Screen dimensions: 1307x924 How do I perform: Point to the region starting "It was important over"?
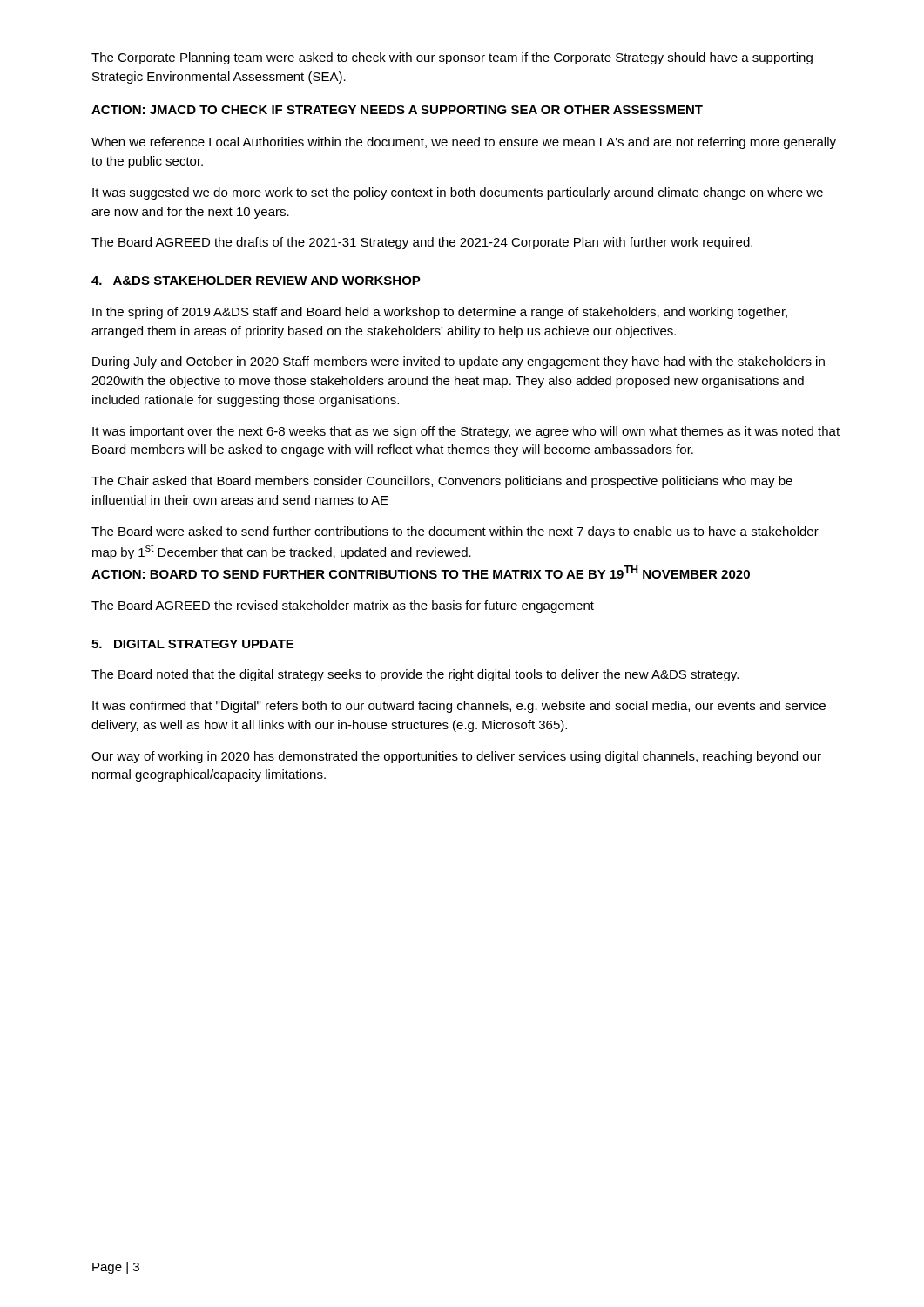(x=466, y=440)
